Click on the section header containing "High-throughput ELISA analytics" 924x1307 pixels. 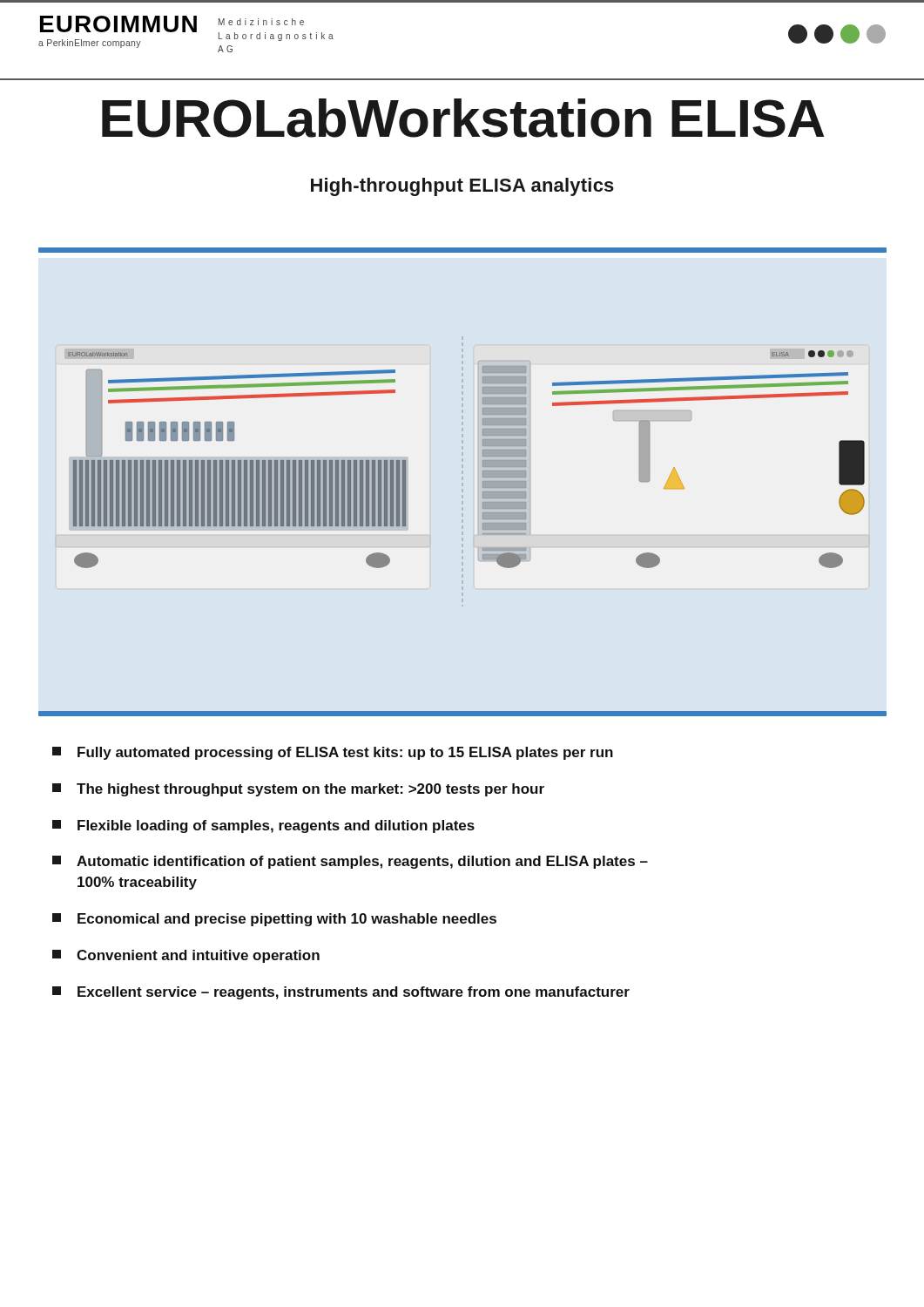462,186
